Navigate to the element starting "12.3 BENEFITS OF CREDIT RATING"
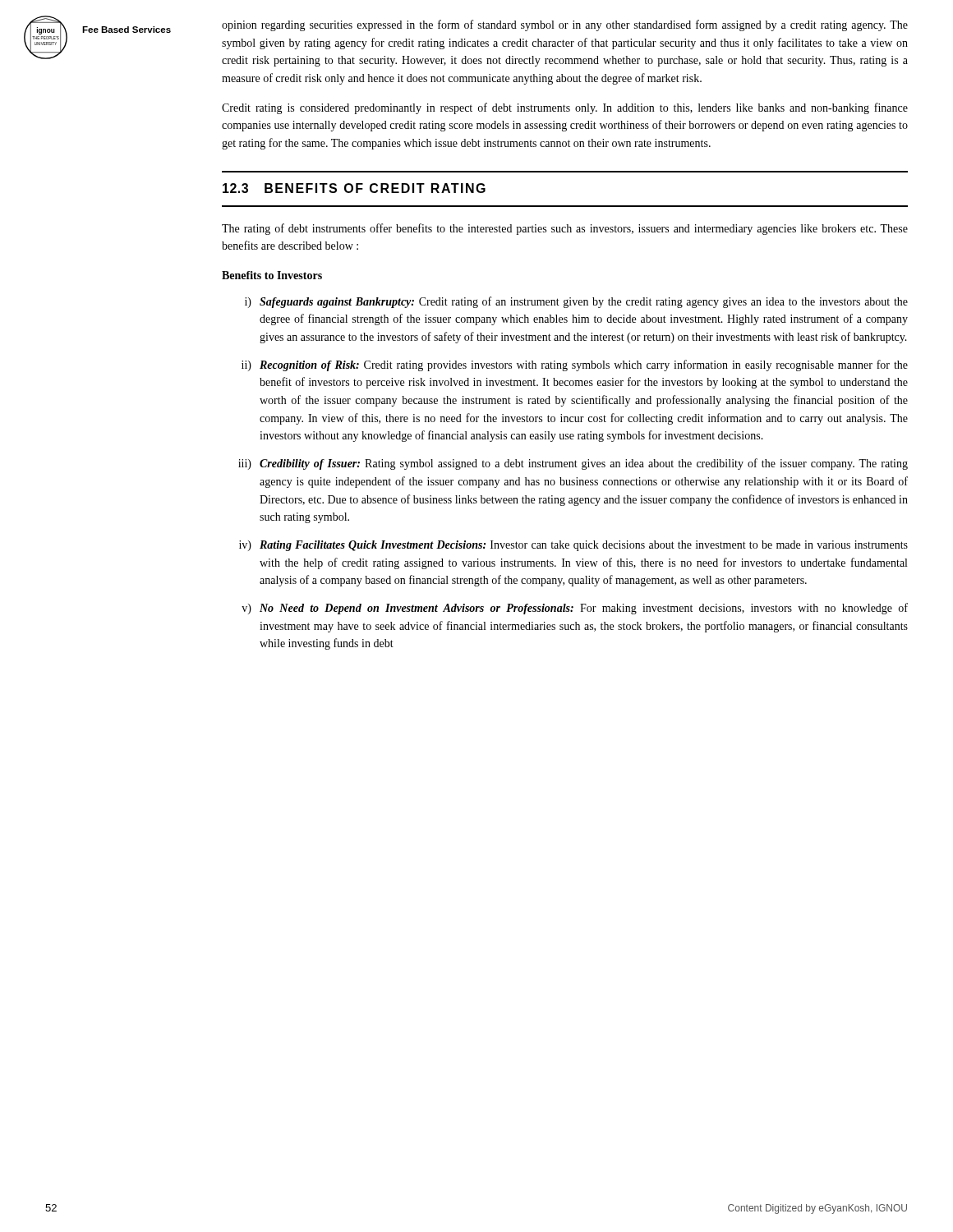The height and width of the screenshot is (1232, 953). [x=355, y=189]
